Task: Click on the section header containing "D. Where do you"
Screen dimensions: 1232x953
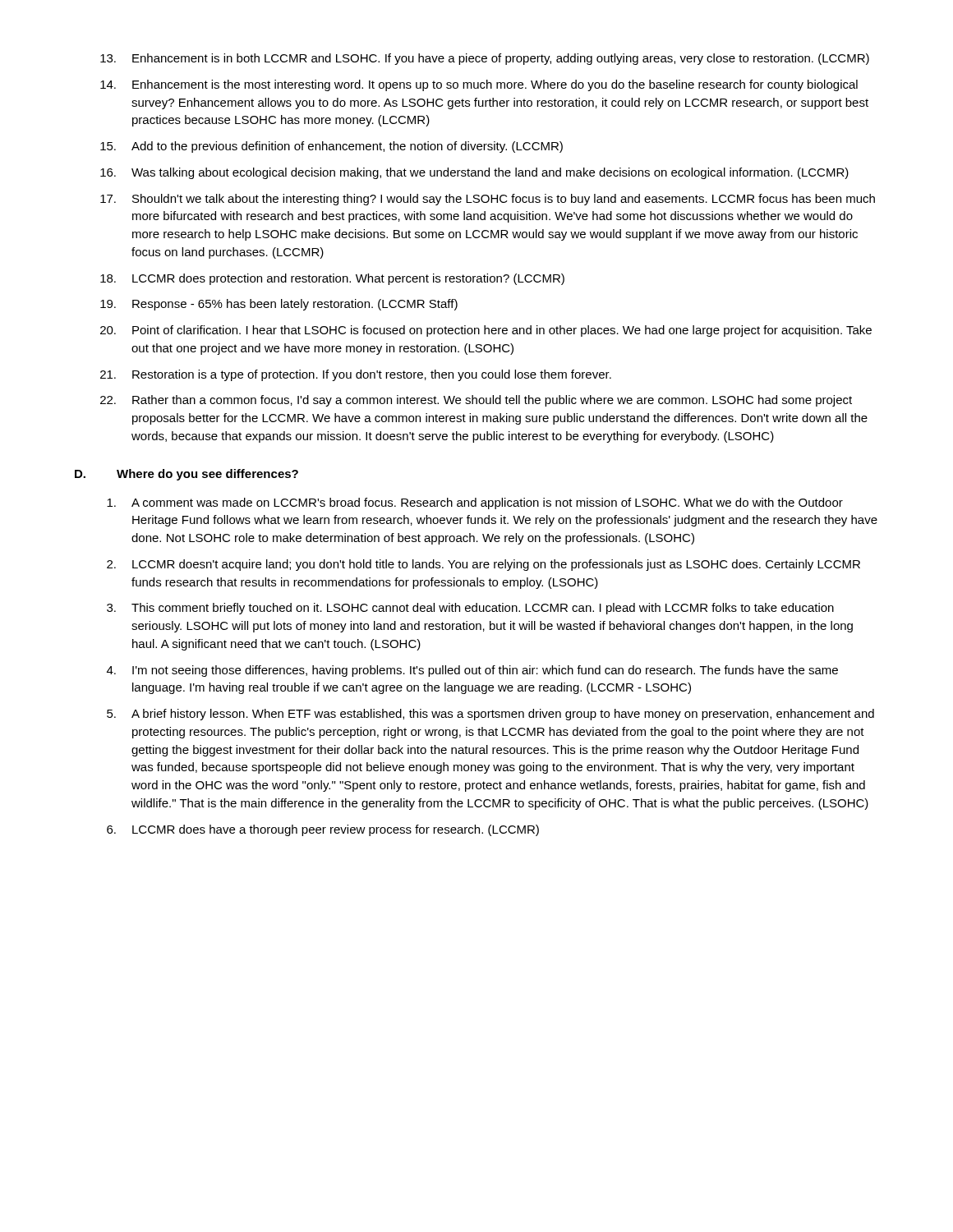Action: point(186,475)
